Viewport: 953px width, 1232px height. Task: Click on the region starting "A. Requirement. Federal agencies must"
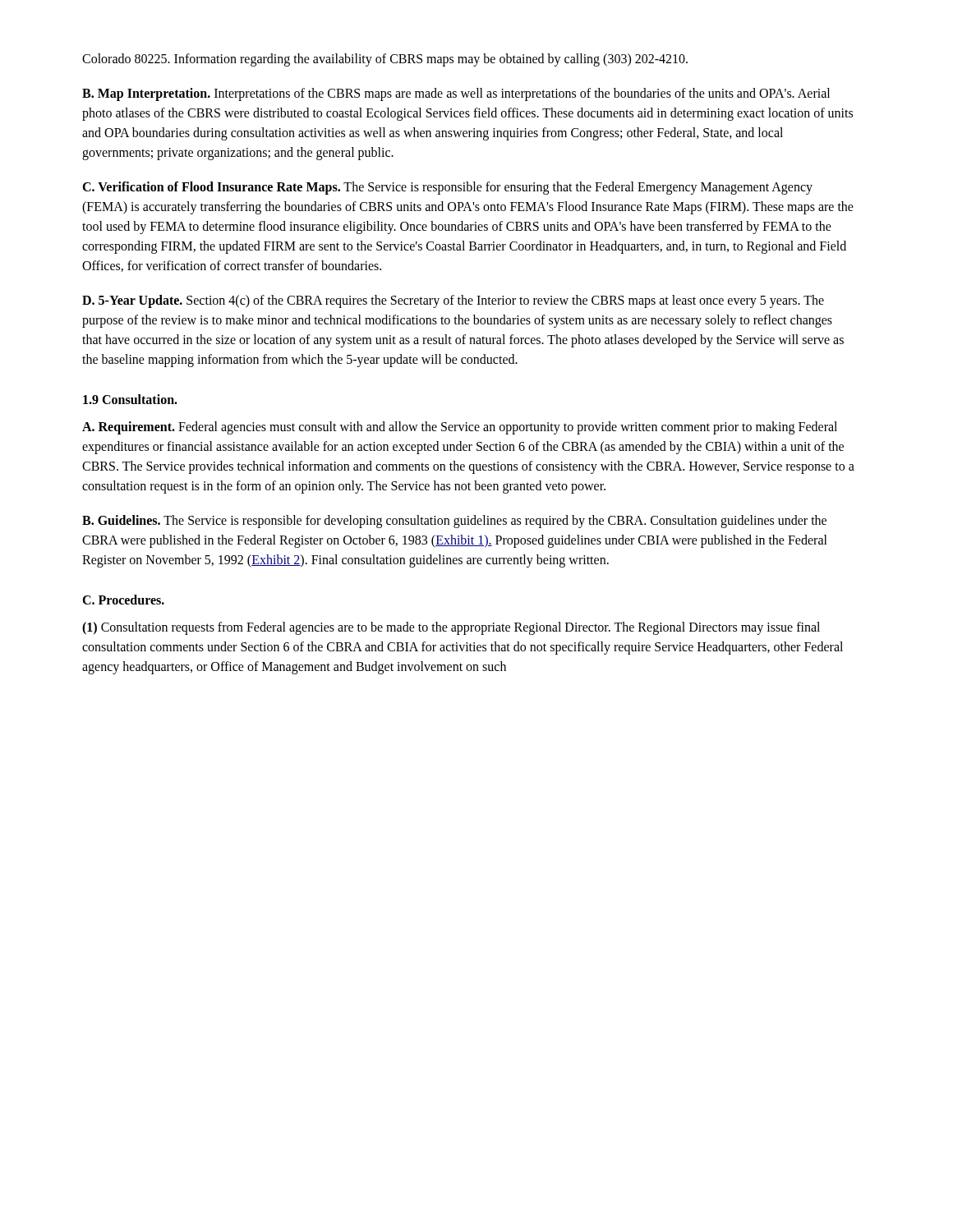(468, 456)
